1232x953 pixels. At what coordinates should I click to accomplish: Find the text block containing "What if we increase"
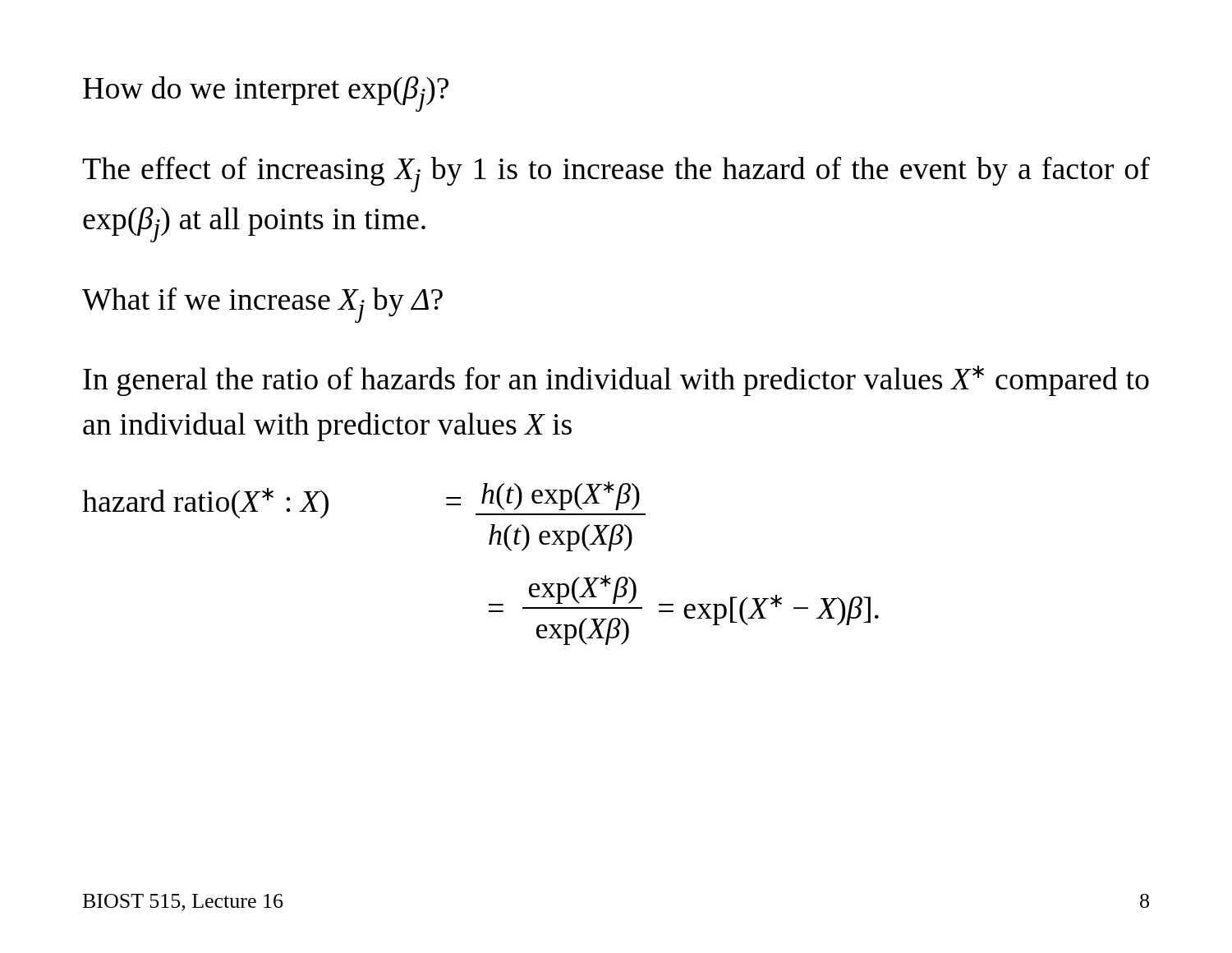tap(263, 302)
